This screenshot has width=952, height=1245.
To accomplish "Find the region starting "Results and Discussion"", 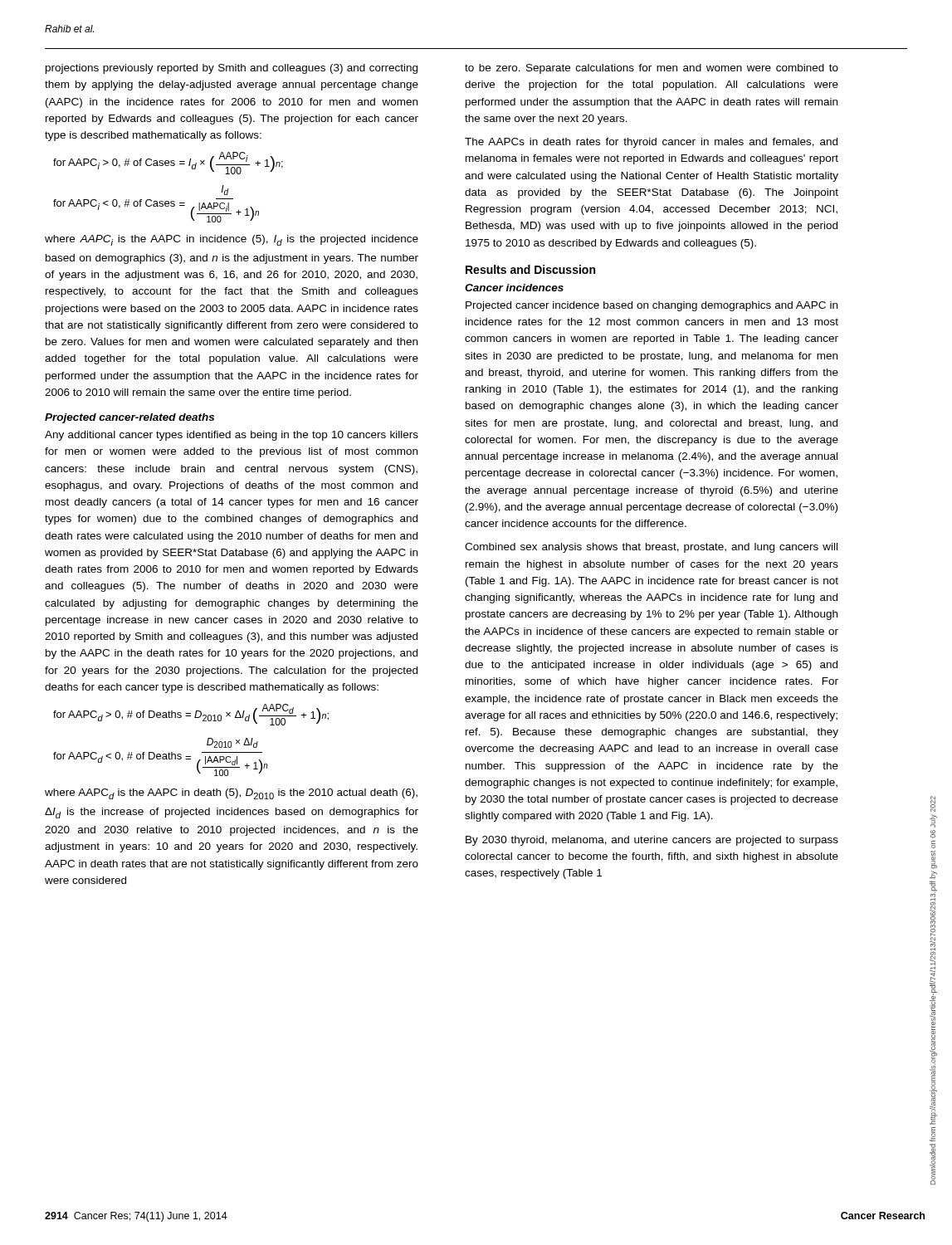I will tap(530, 270).
